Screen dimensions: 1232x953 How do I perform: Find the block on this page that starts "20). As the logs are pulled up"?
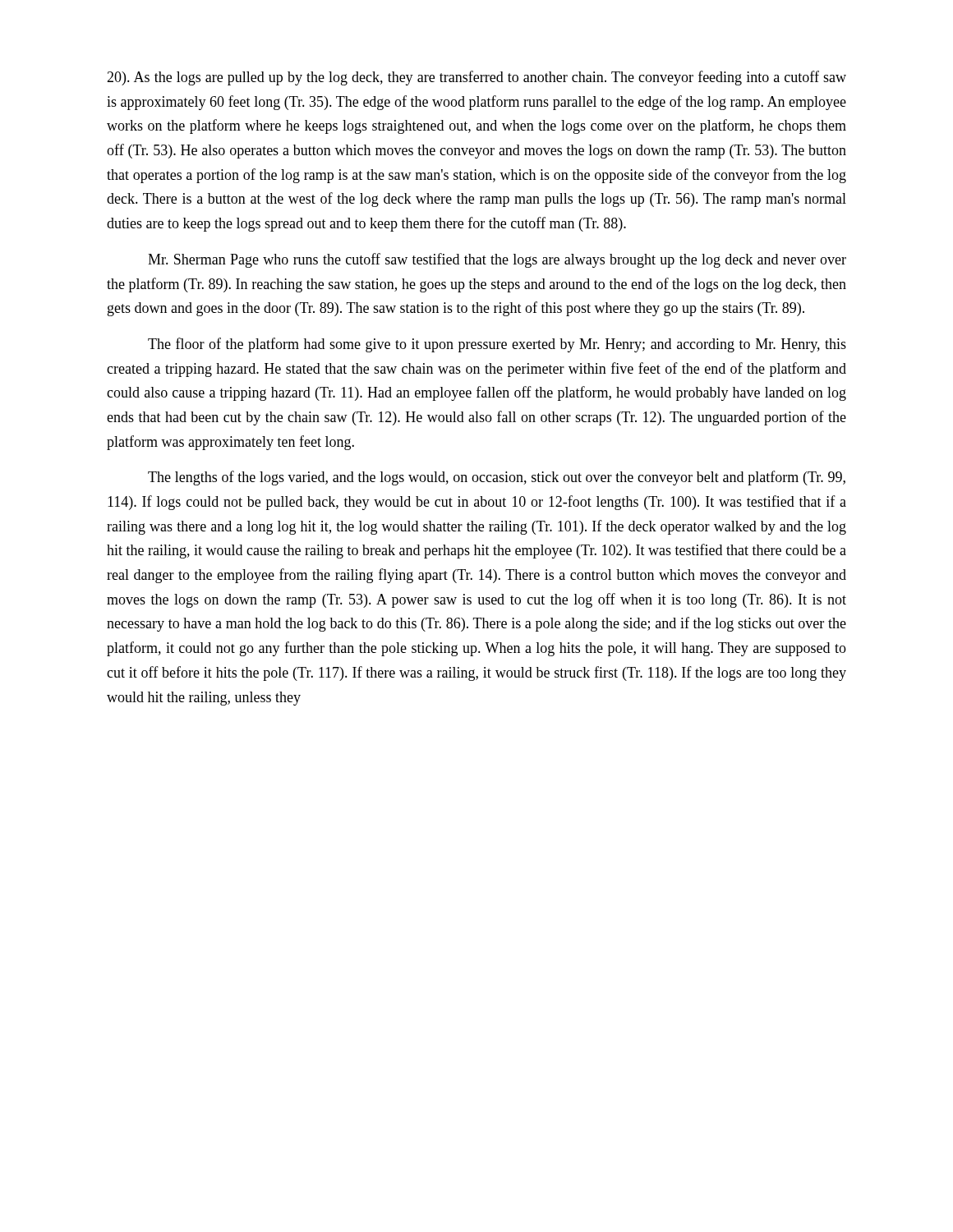[476, 388]
